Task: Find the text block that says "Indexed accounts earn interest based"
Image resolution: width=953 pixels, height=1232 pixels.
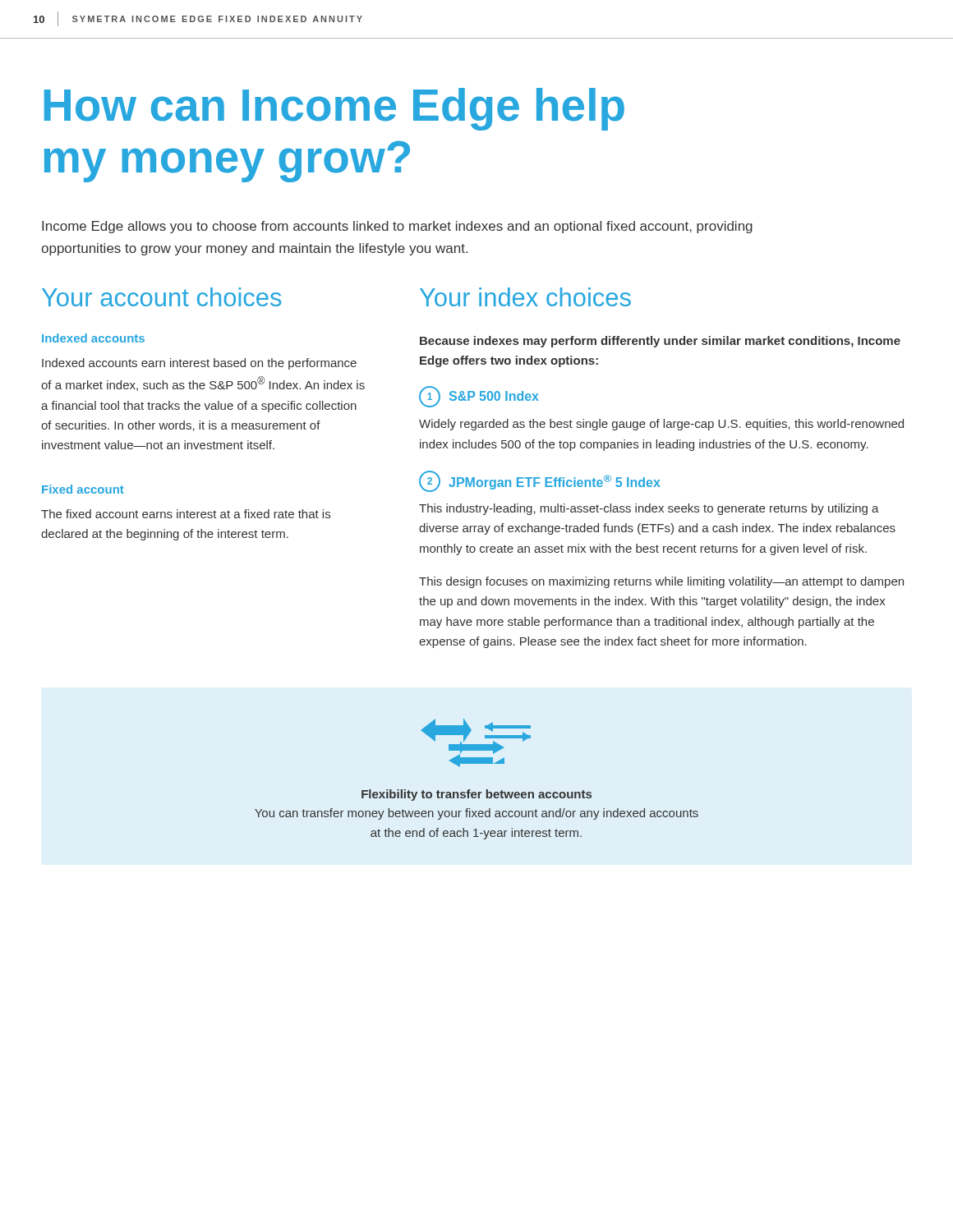Action: point(203,404)
